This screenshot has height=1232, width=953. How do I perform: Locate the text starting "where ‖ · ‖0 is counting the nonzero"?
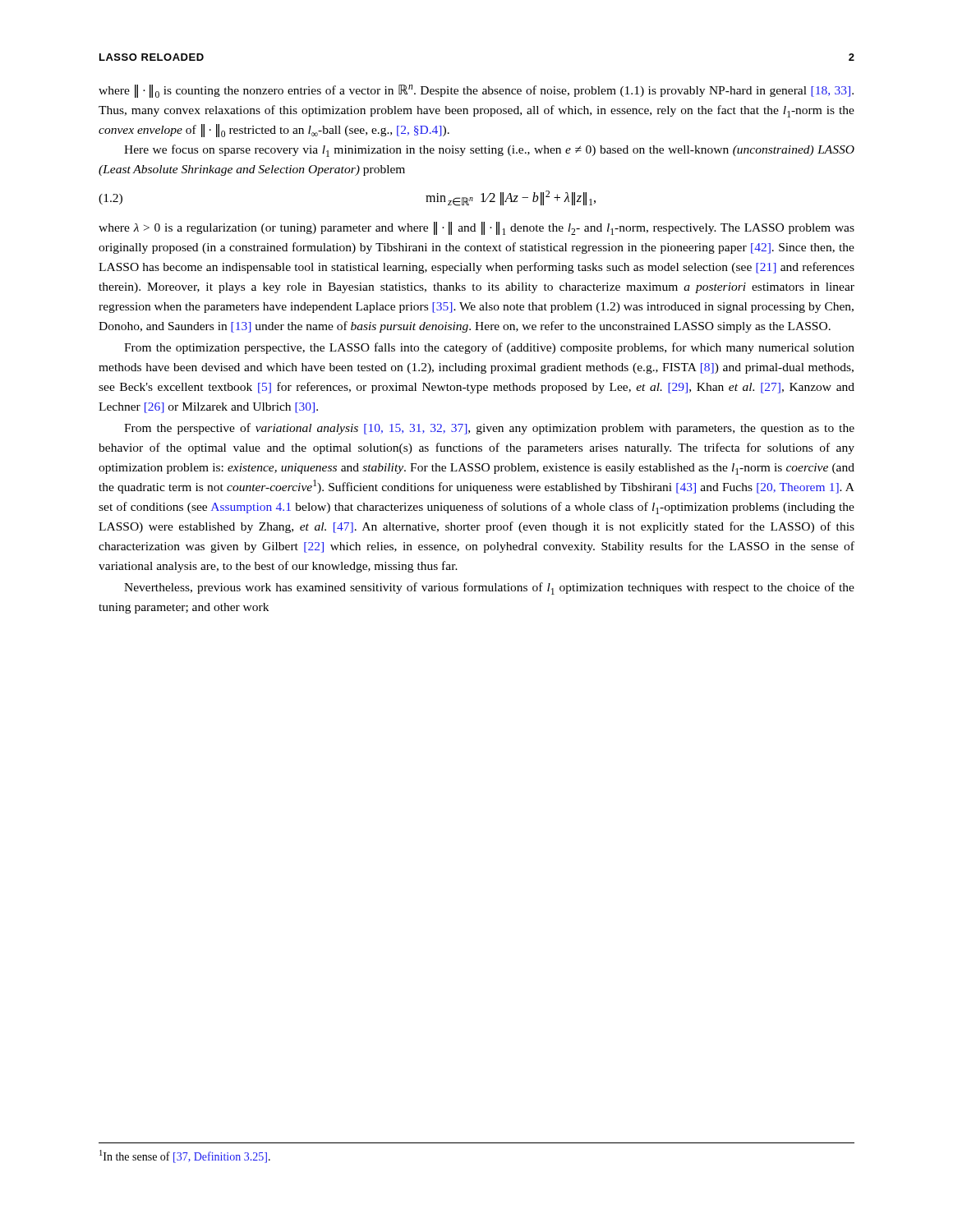click(476, 110)
